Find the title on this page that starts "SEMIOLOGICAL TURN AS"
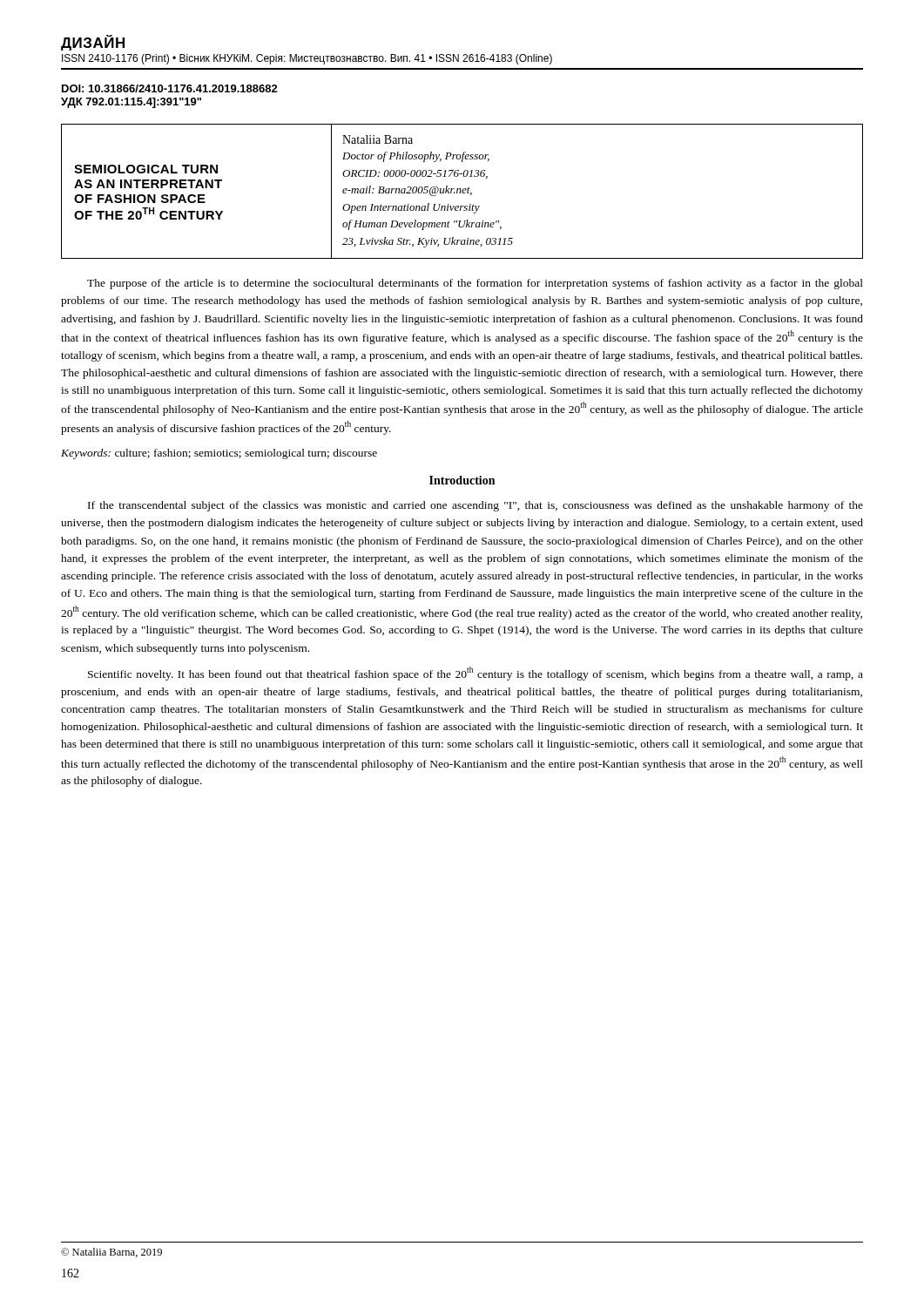The image size is (924, 1307). (x=196, y=191)
